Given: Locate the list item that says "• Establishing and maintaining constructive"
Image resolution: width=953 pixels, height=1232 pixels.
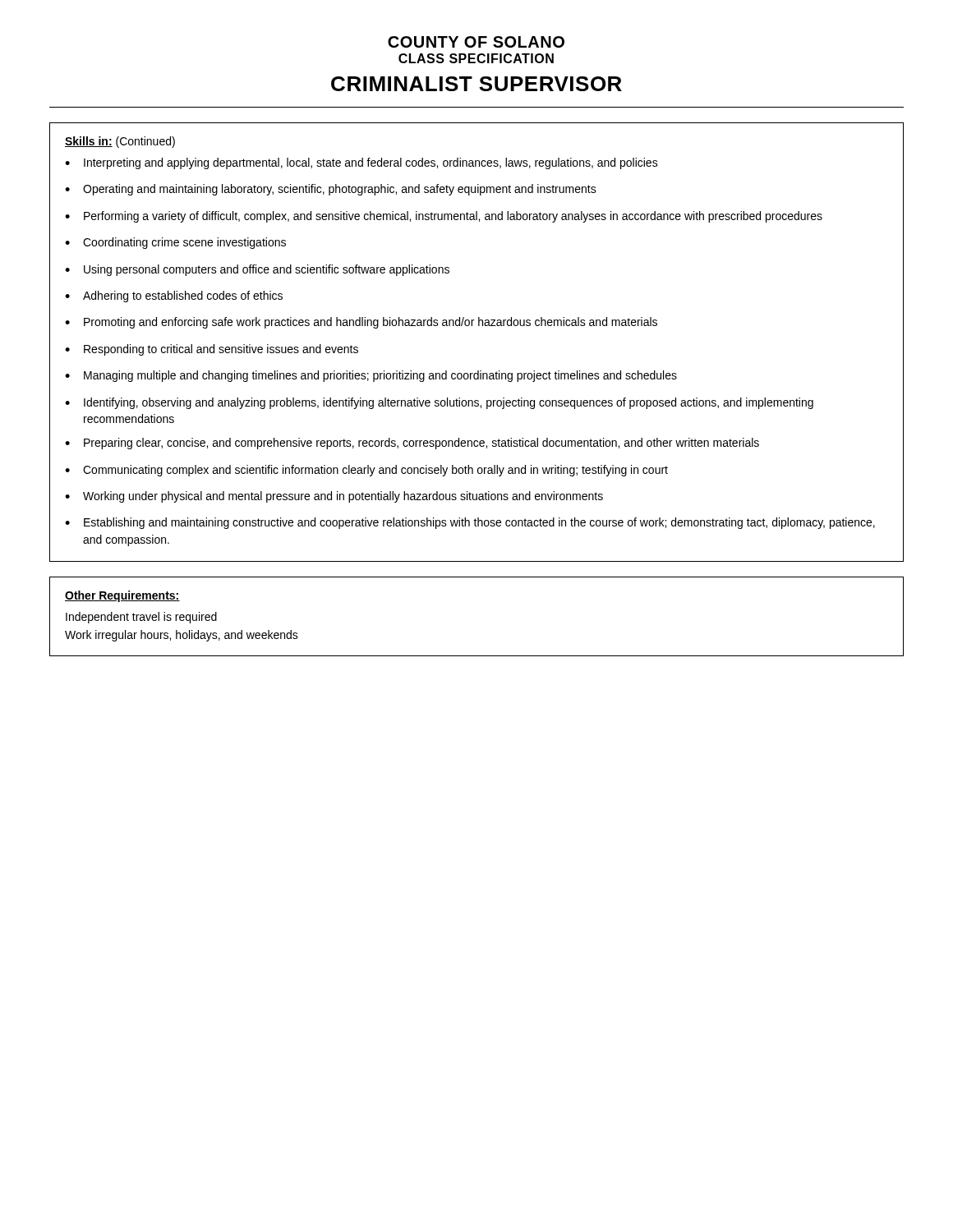Looking at the screenshot, I should coord(476,531).
